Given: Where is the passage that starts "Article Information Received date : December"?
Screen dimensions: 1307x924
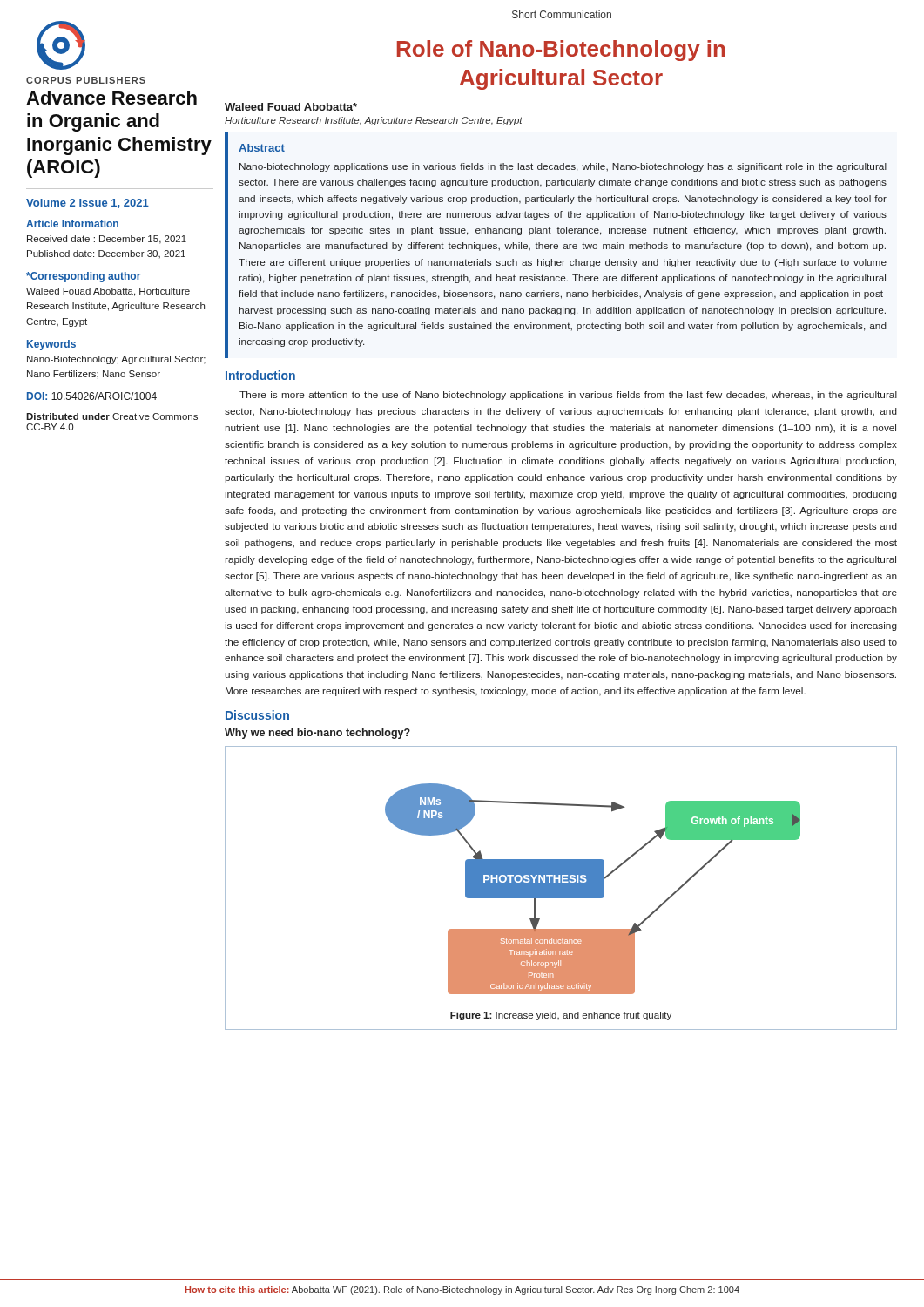Looking at the screenshot, I should point(120,239).
